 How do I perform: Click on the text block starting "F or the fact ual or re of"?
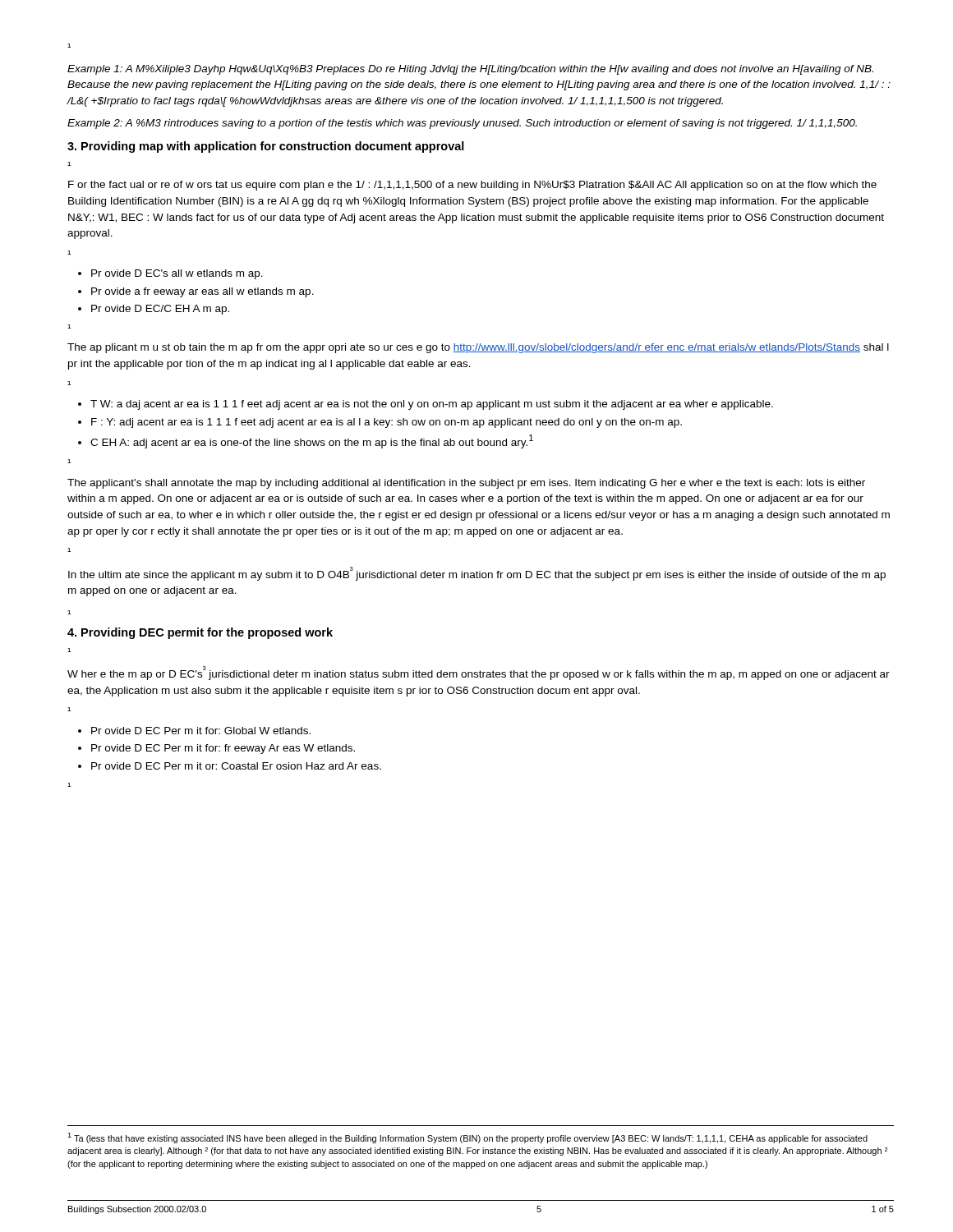[481, 209]
